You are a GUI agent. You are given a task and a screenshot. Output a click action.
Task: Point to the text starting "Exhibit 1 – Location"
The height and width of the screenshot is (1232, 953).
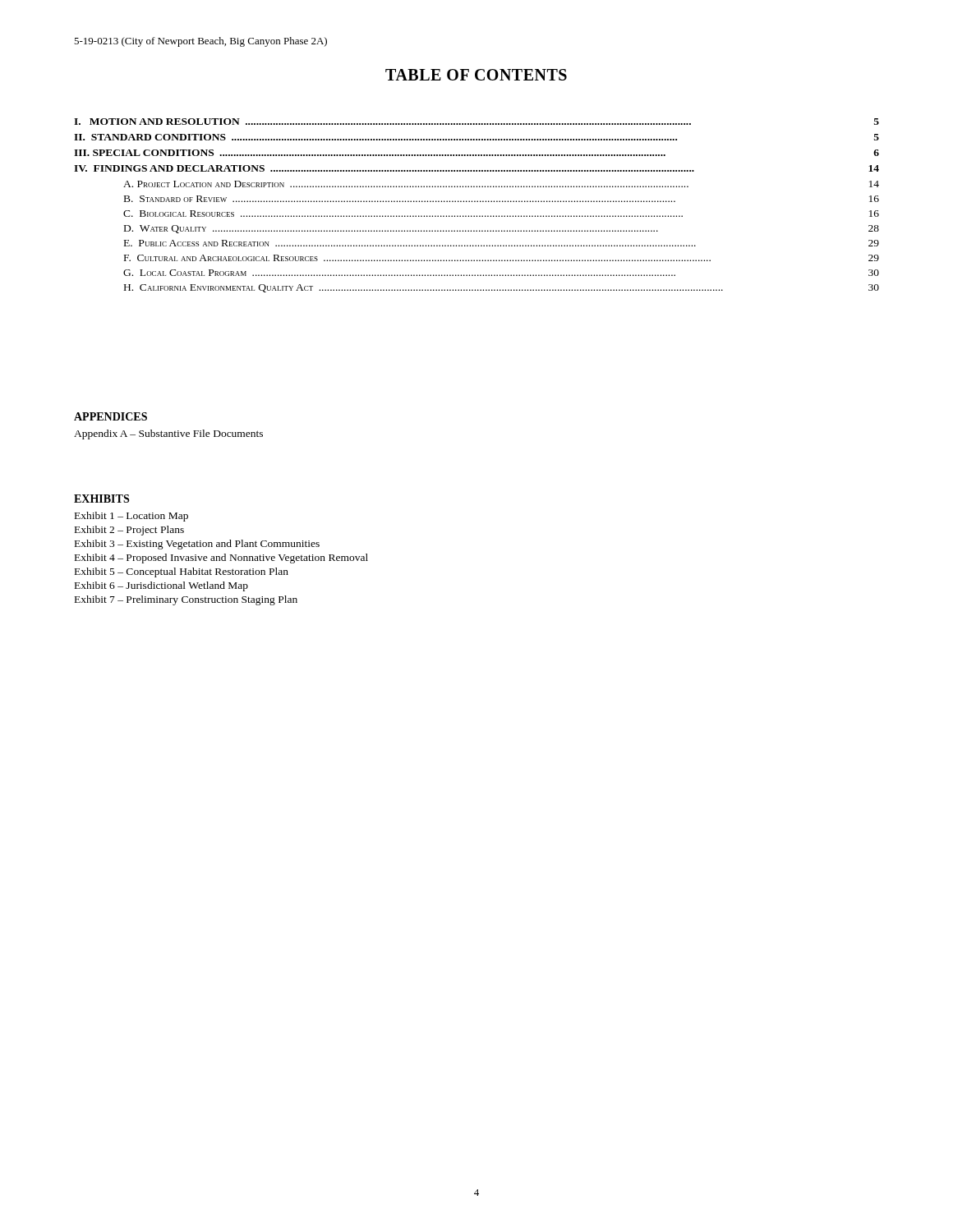point(131,515)
